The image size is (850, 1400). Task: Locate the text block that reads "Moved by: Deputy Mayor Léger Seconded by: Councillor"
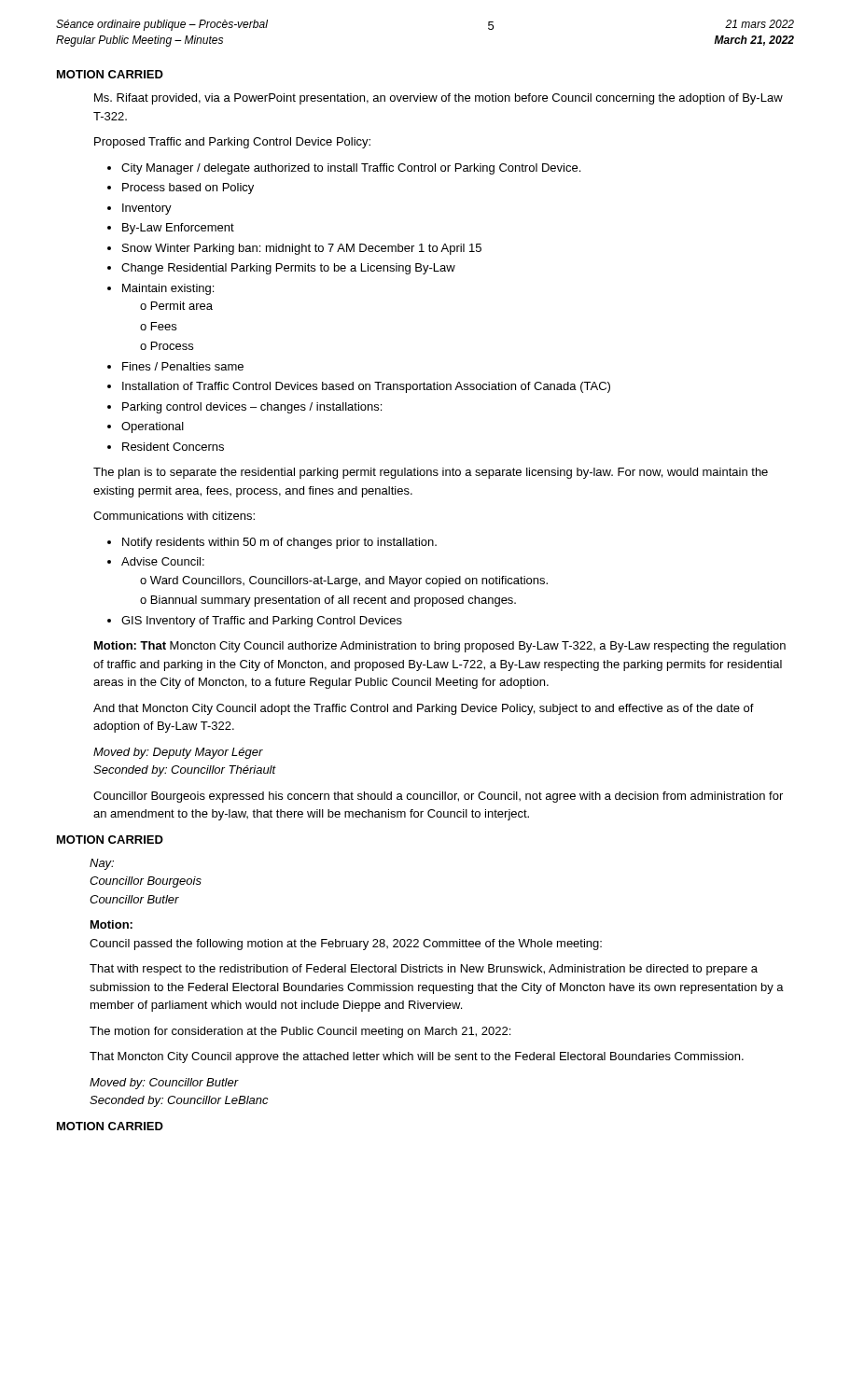point(184,760)
